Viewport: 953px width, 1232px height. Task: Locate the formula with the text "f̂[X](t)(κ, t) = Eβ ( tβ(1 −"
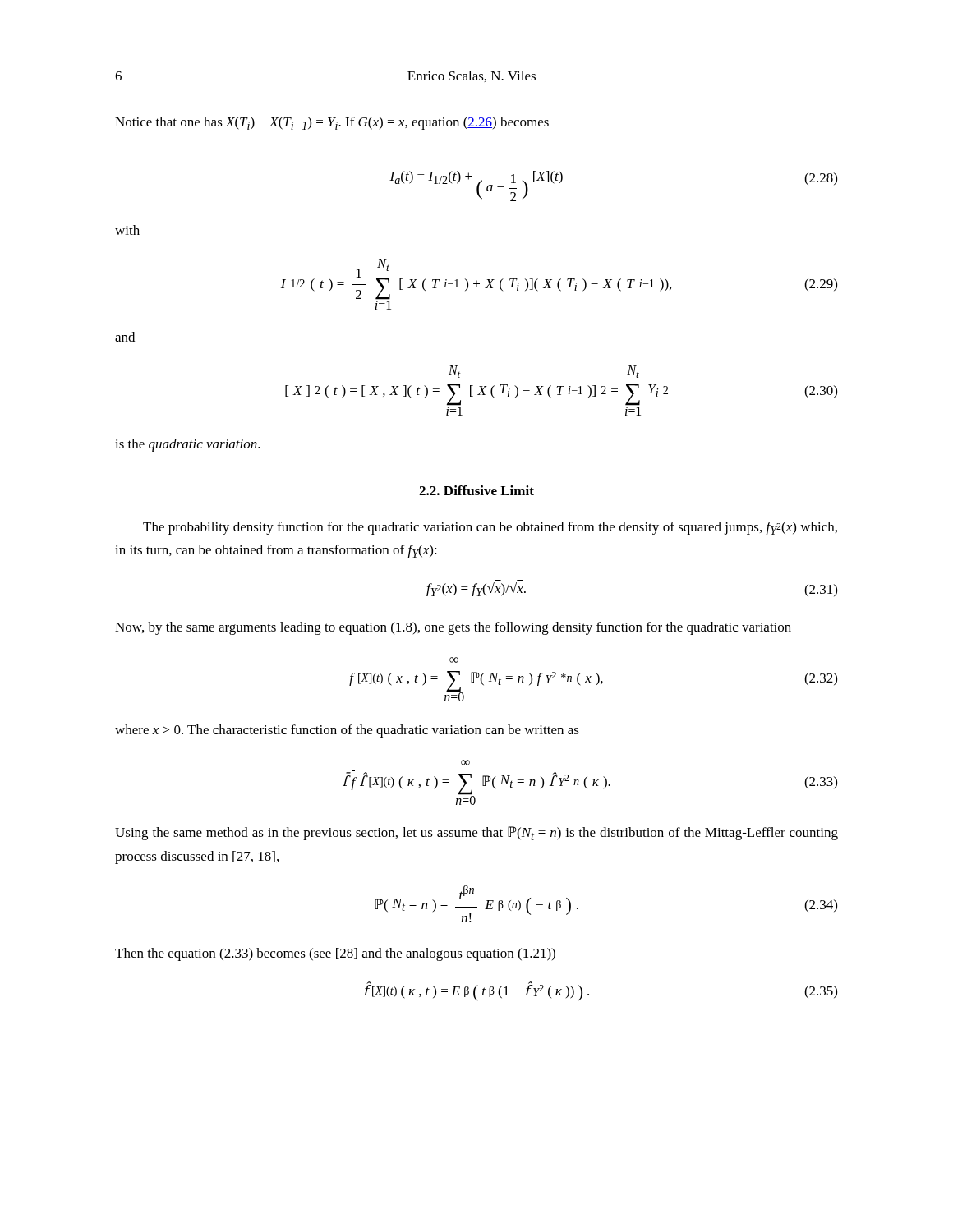(x=476, y=991)
